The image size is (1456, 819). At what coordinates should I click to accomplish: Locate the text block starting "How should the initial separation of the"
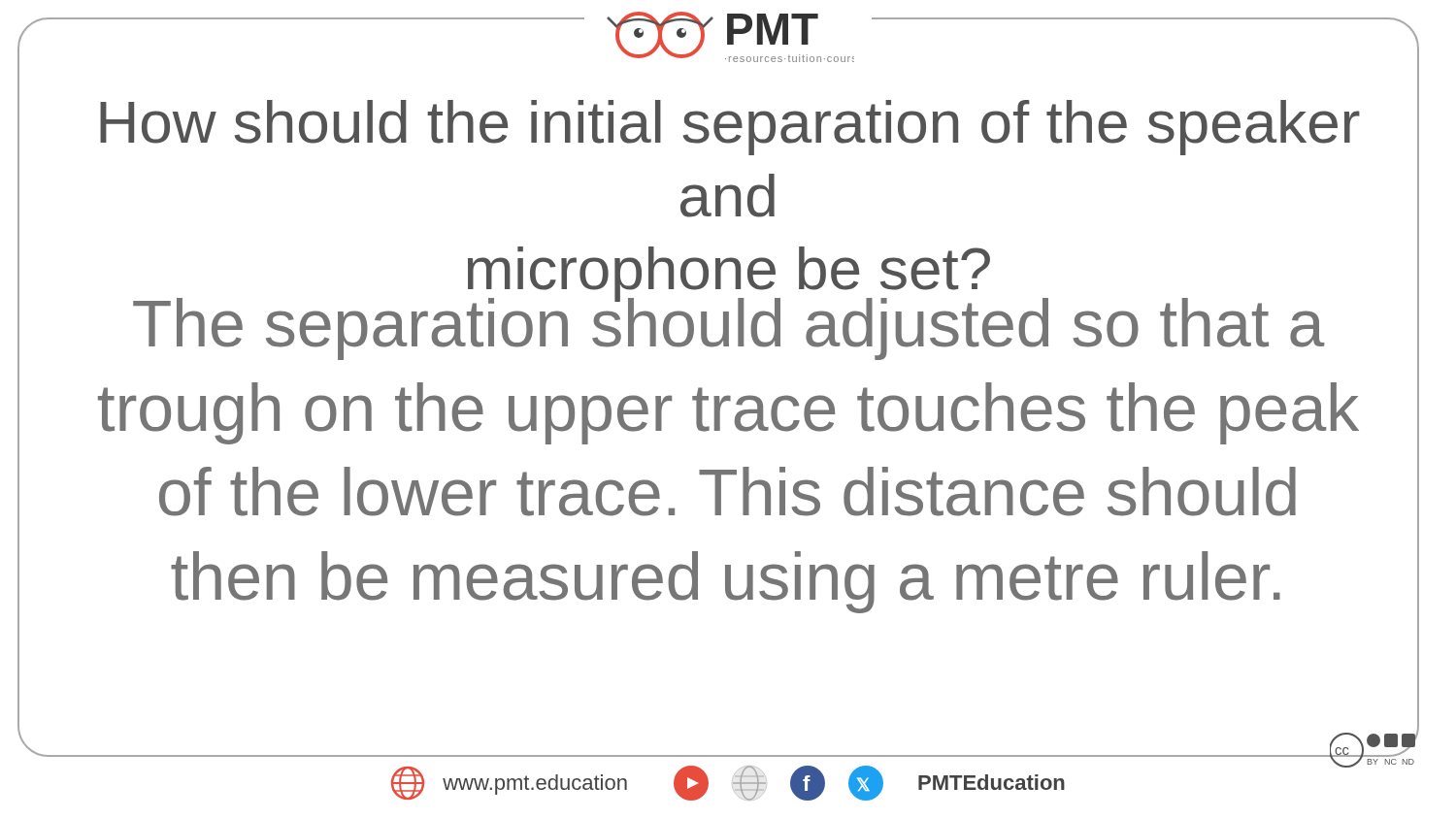[728, 195]
